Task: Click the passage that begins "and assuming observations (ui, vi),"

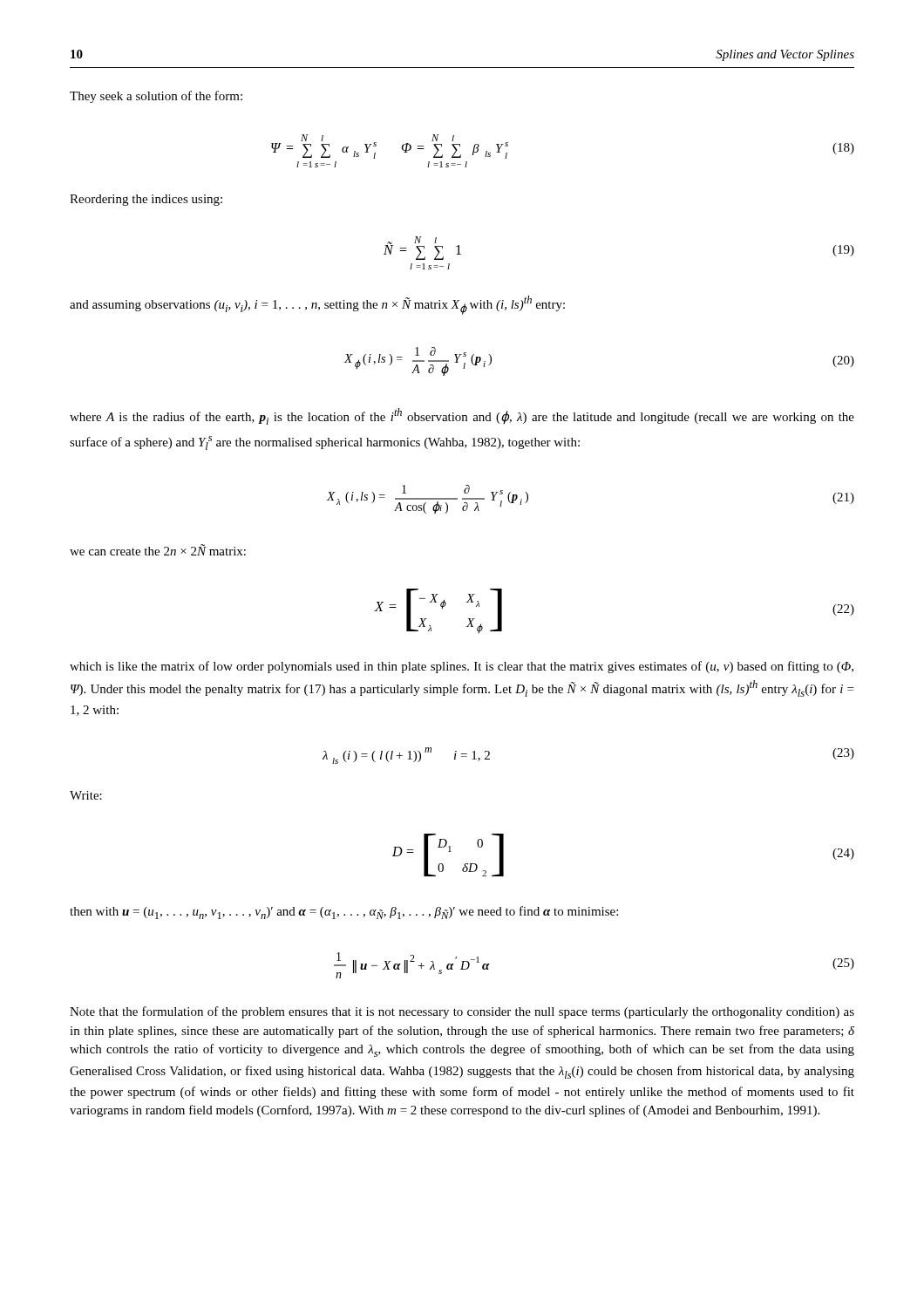Action: (x=318, y=305)
